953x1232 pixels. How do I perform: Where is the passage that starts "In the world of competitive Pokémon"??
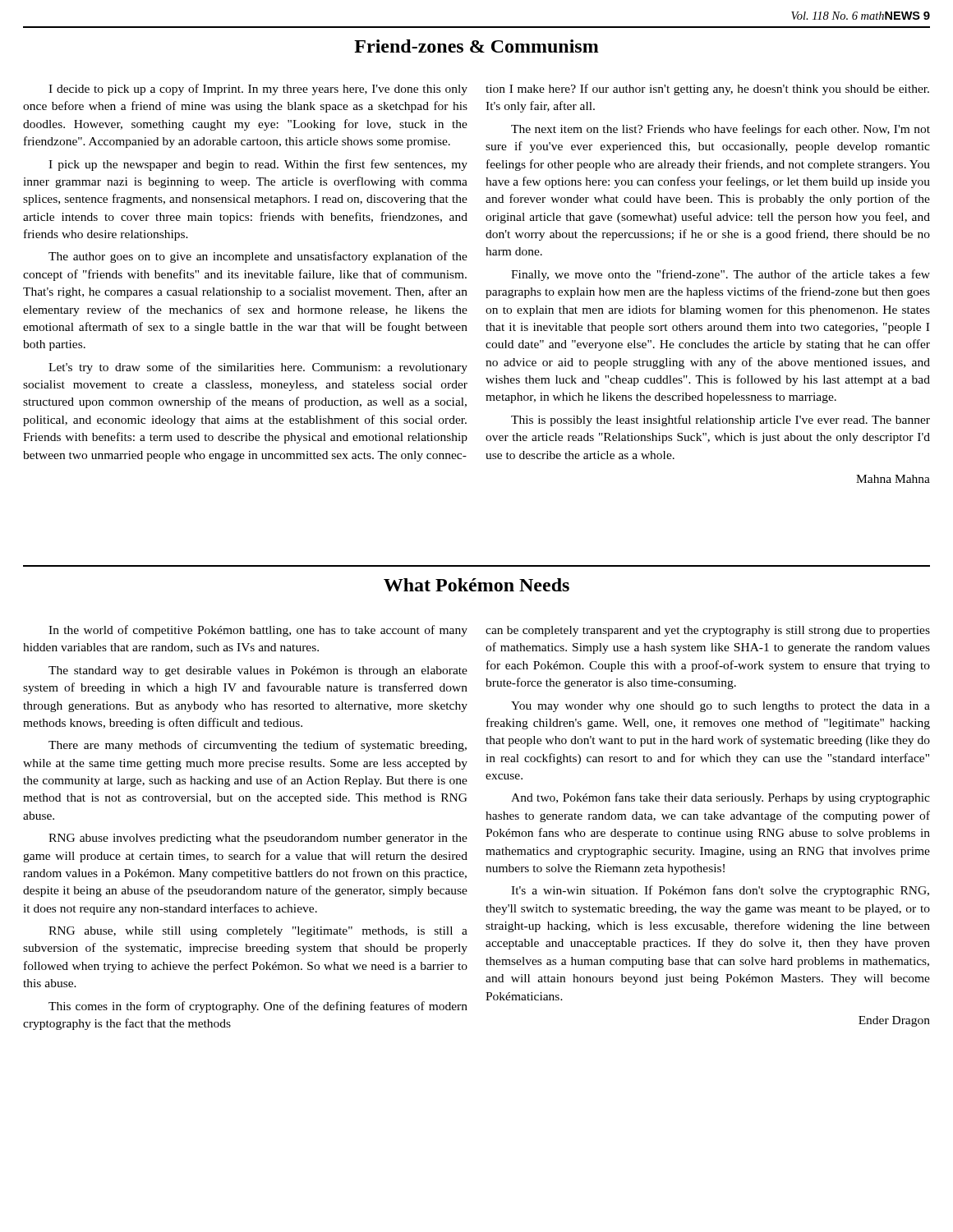point(245,826)
